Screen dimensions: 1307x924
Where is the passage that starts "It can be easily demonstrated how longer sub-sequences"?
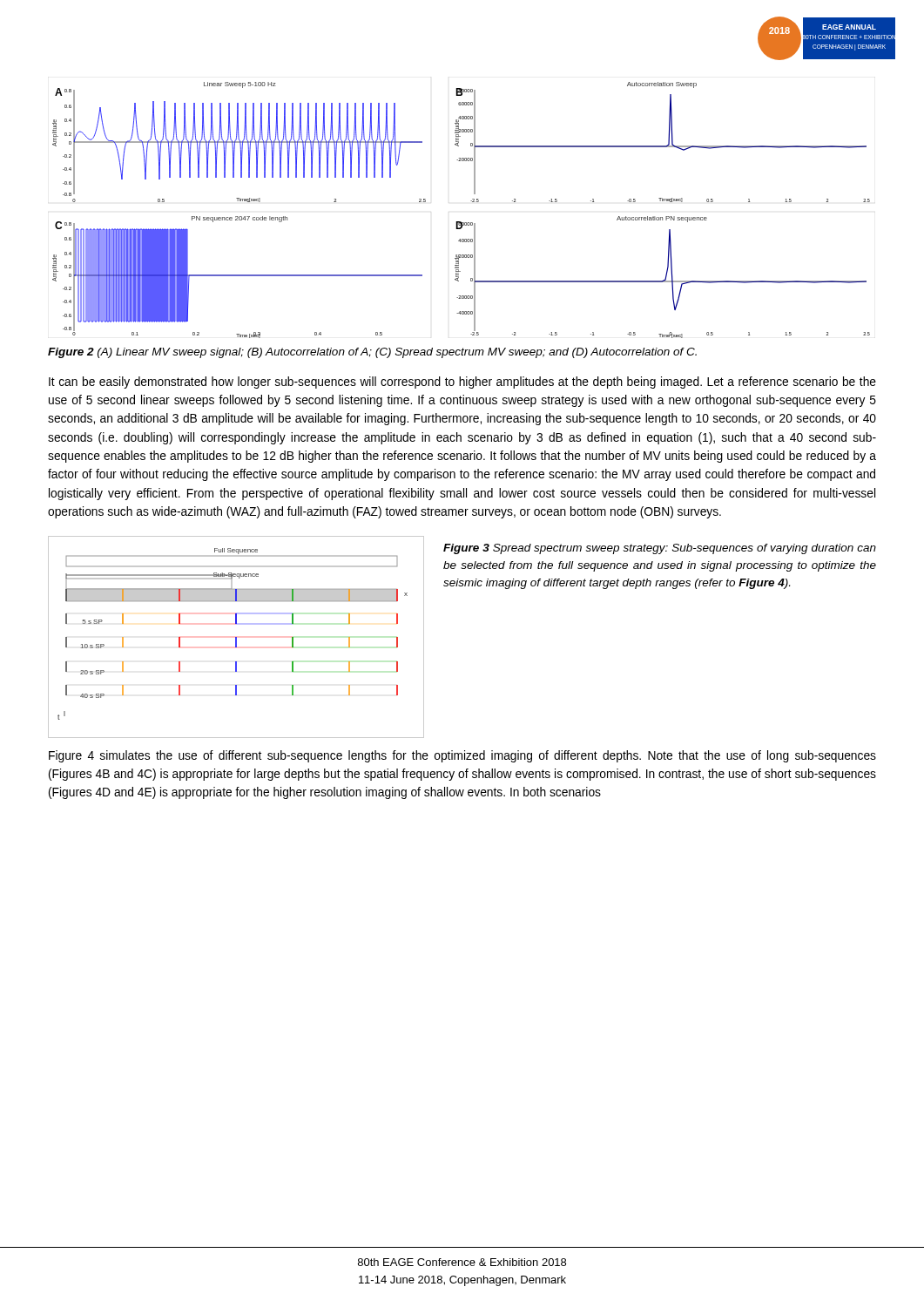click(x=462, y=447)
